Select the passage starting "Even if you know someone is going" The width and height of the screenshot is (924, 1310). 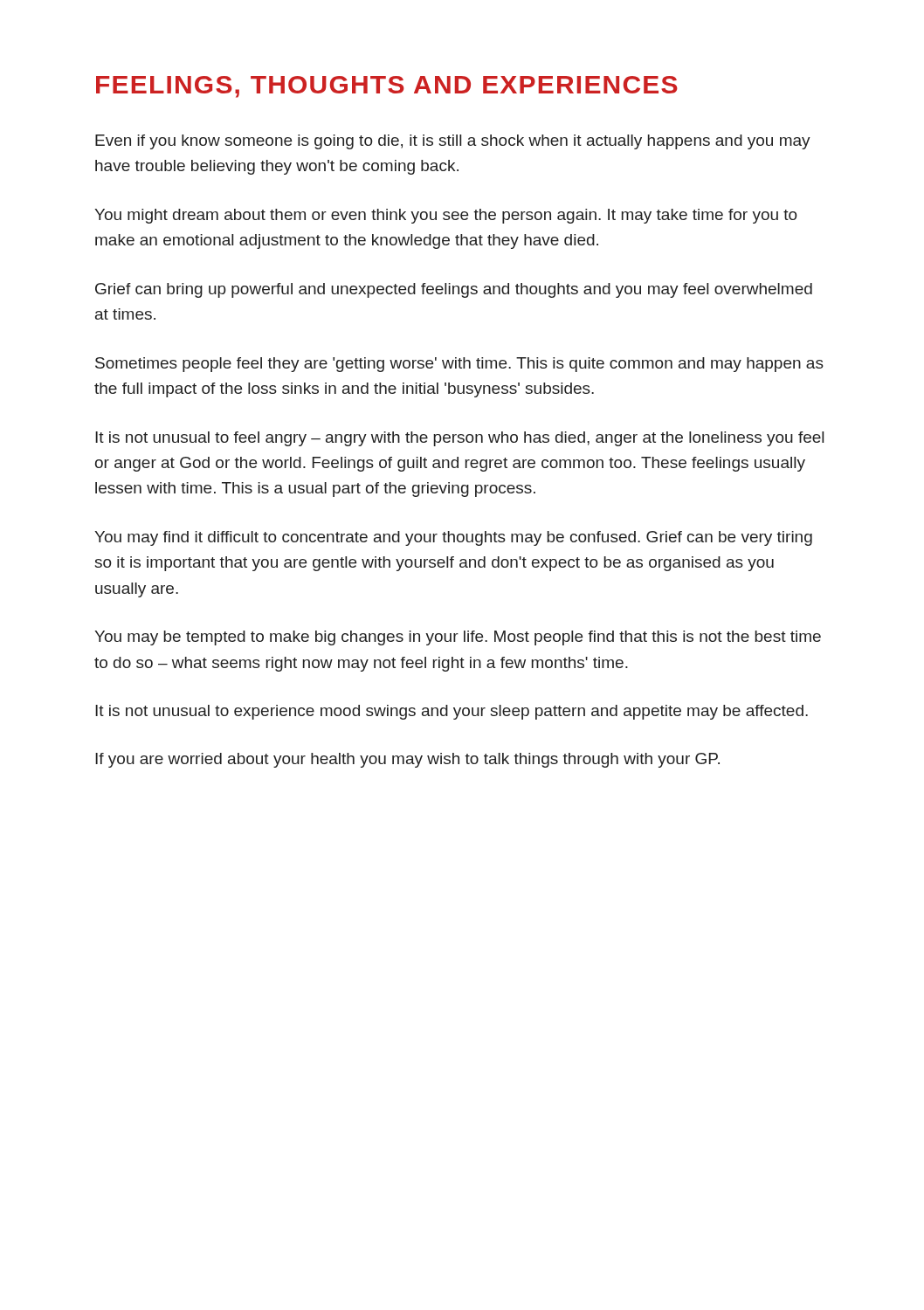(x=462, y=153)
